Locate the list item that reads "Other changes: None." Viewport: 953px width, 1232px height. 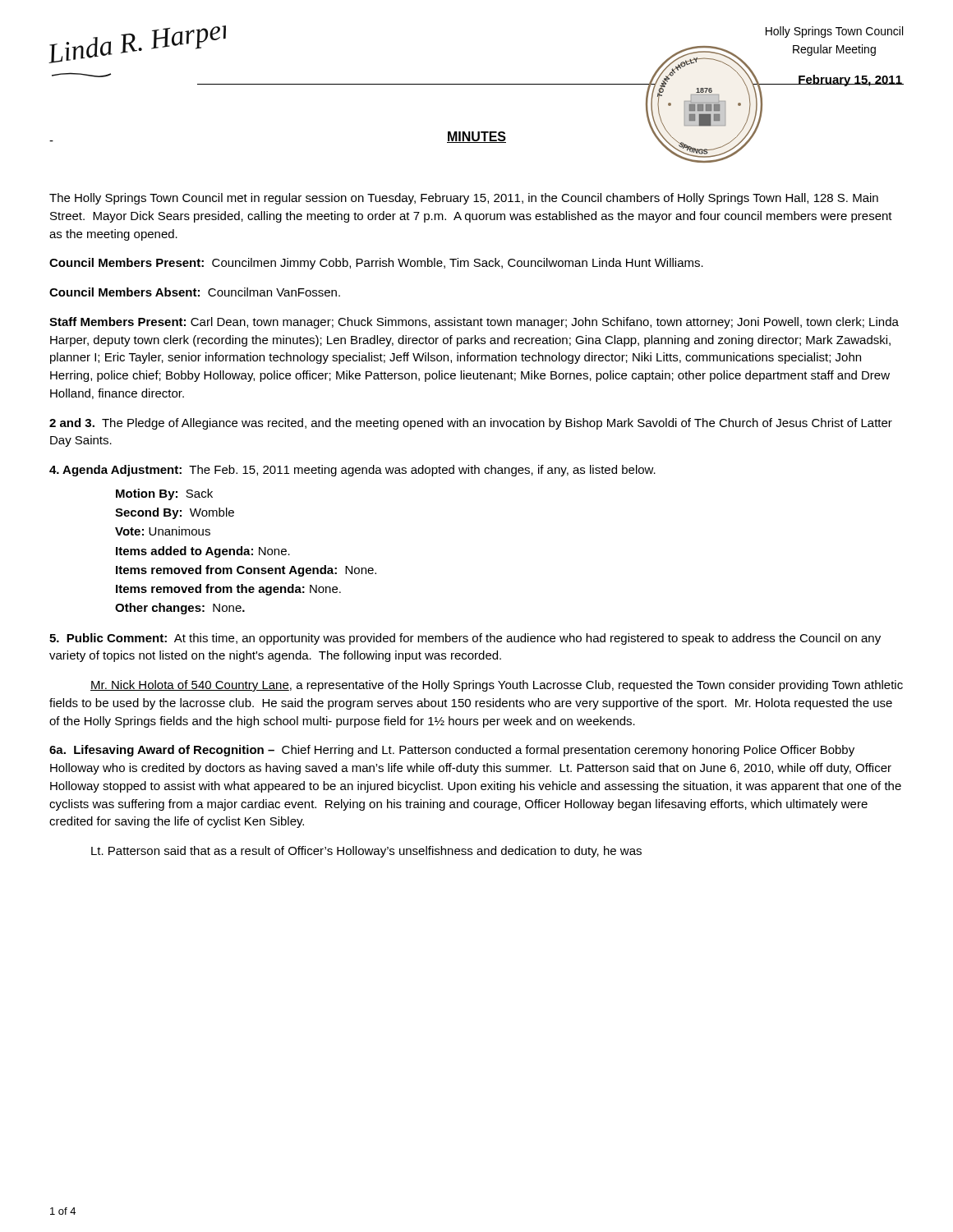tap(180, 608)
